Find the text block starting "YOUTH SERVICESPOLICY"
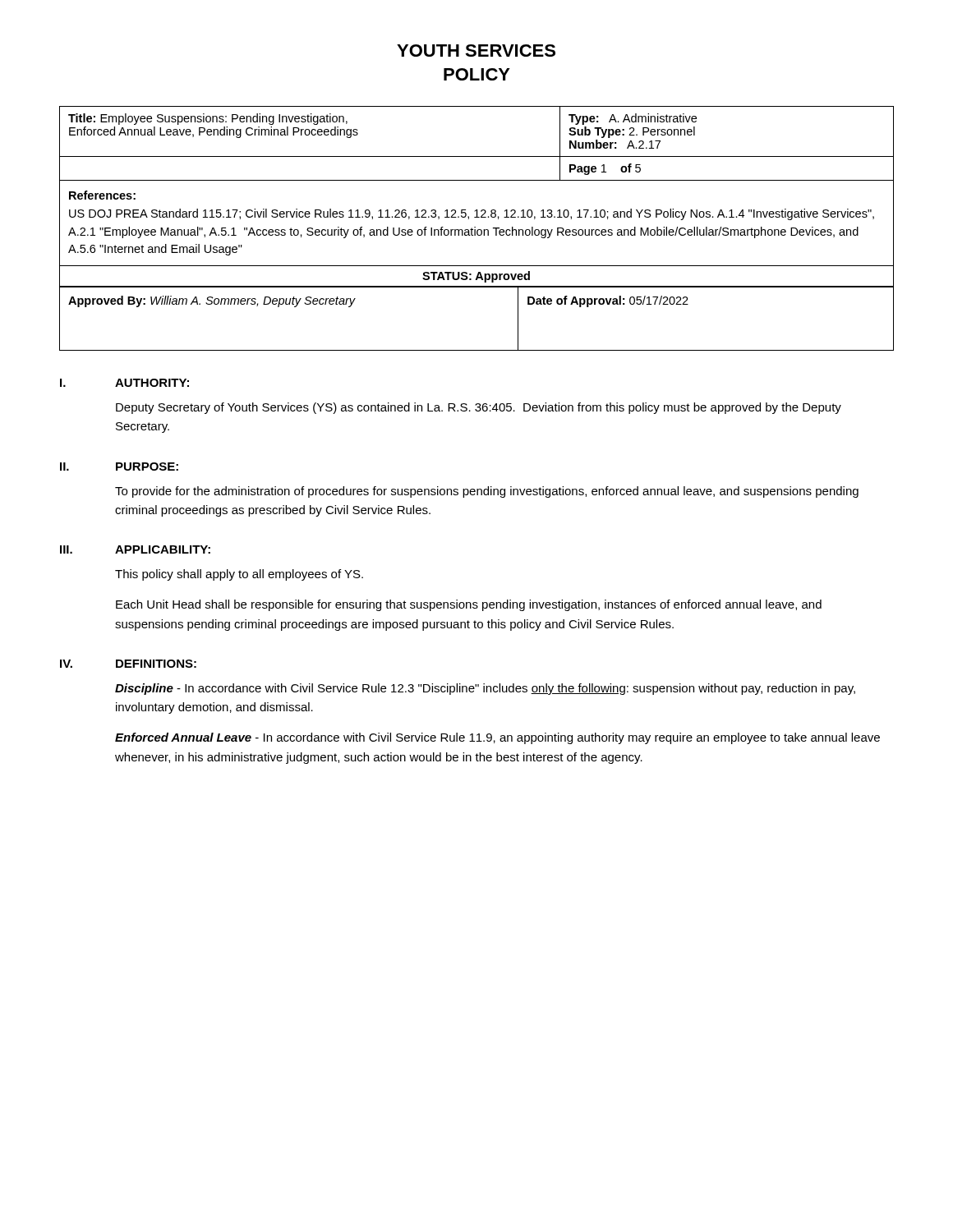 pos(476,63)
